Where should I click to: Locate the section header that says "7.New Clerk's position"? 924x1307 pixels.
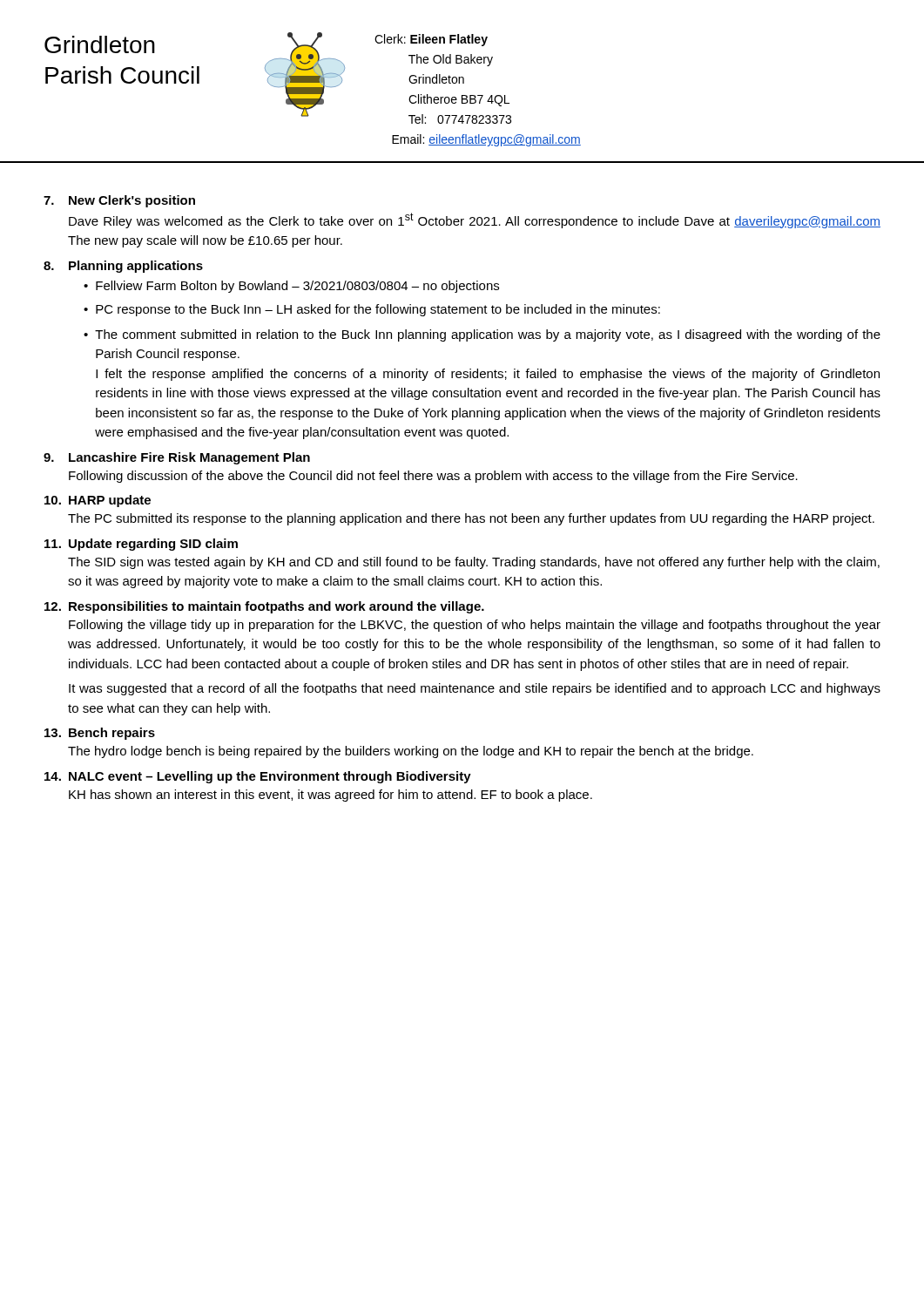120,200
